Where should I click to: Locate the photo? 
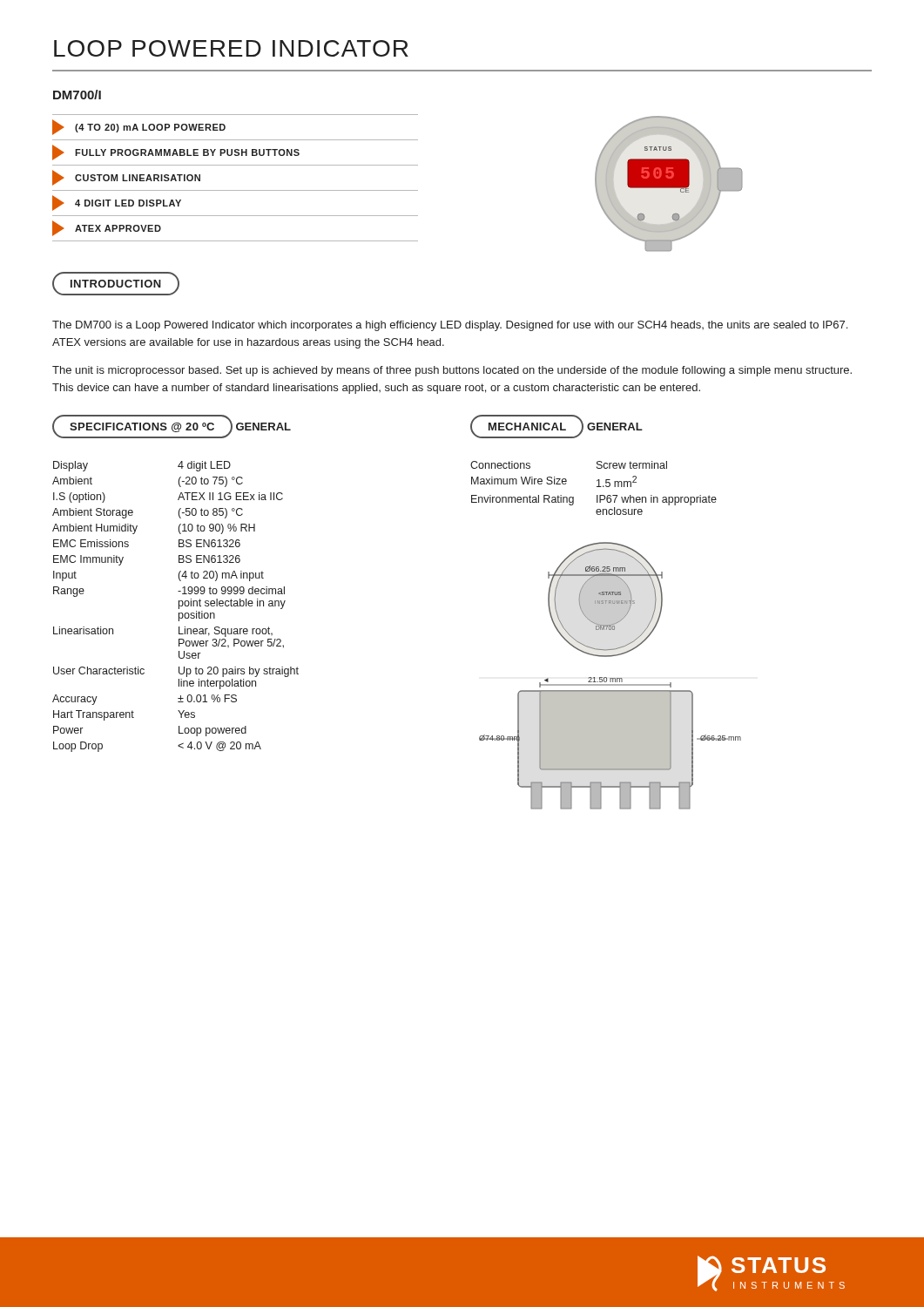click(x=658, y=185)
